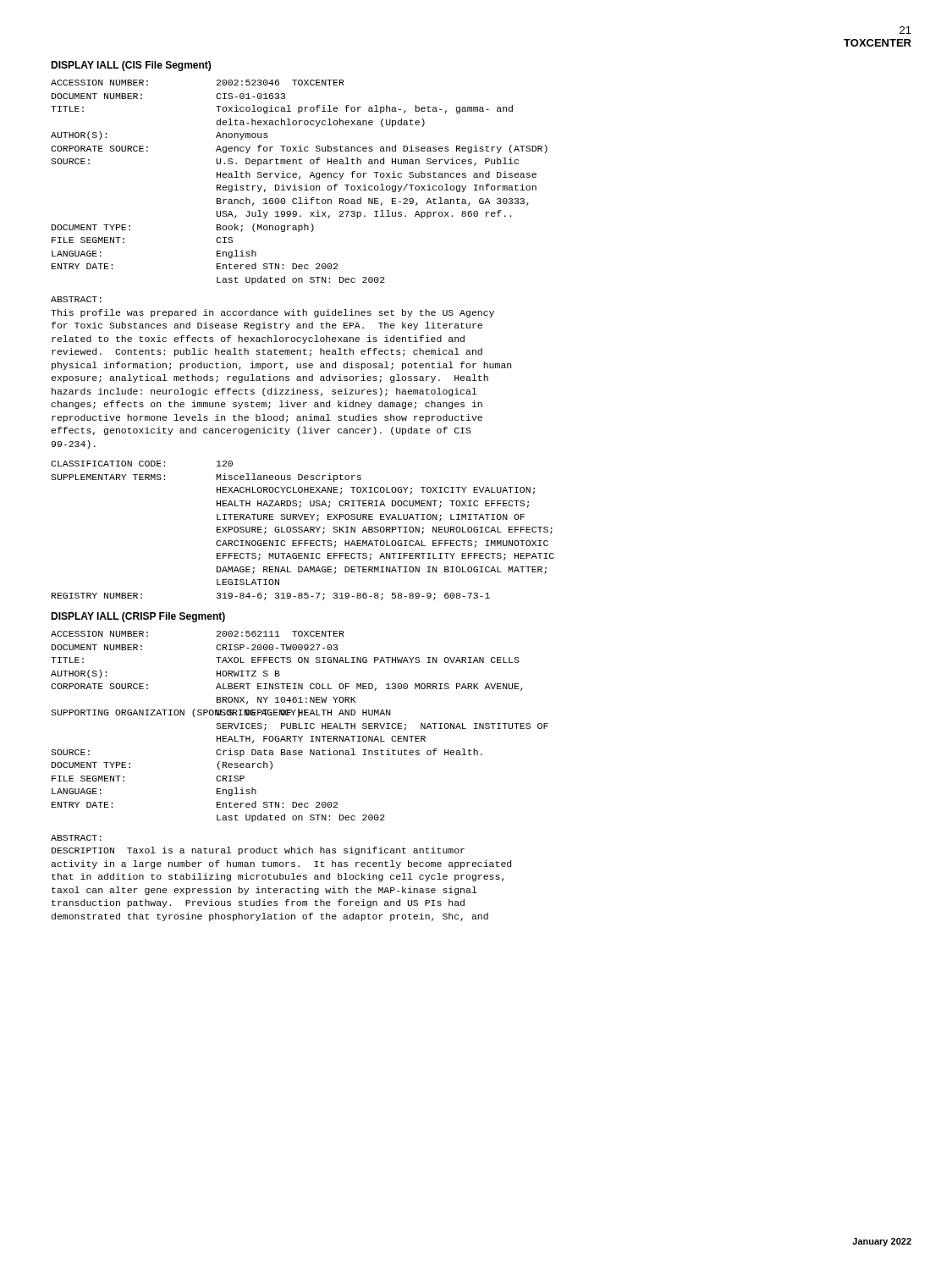Viewport: 952px width, 1270px height.
Task: Select the table that reads "CLASSIFICATION CODE:"
Action: coord(481,530)
